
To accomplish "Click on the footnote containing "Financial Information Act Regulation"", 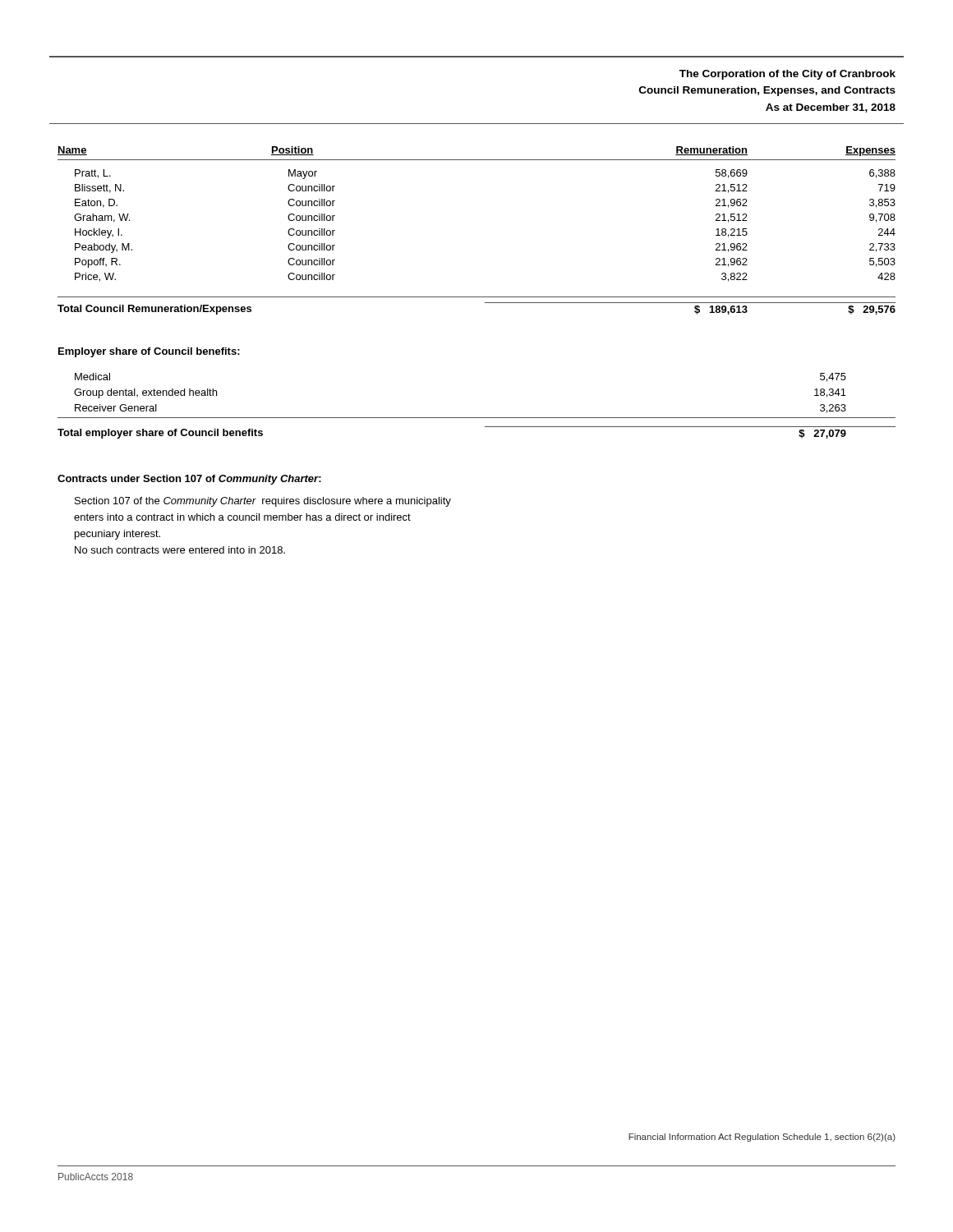I will (x=762, y=1137).
